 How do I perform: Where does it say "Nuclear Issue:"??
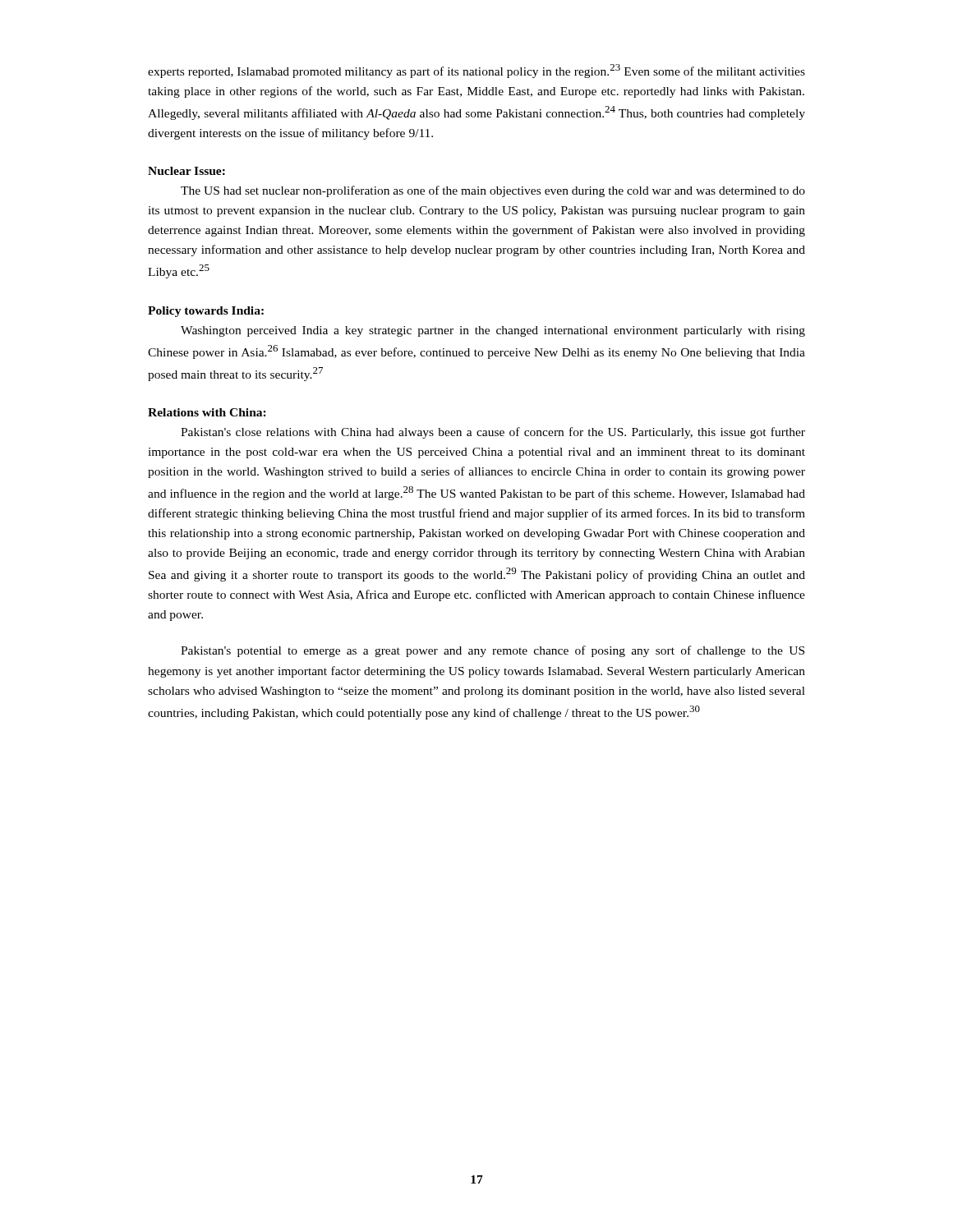[x=187, y=171]
